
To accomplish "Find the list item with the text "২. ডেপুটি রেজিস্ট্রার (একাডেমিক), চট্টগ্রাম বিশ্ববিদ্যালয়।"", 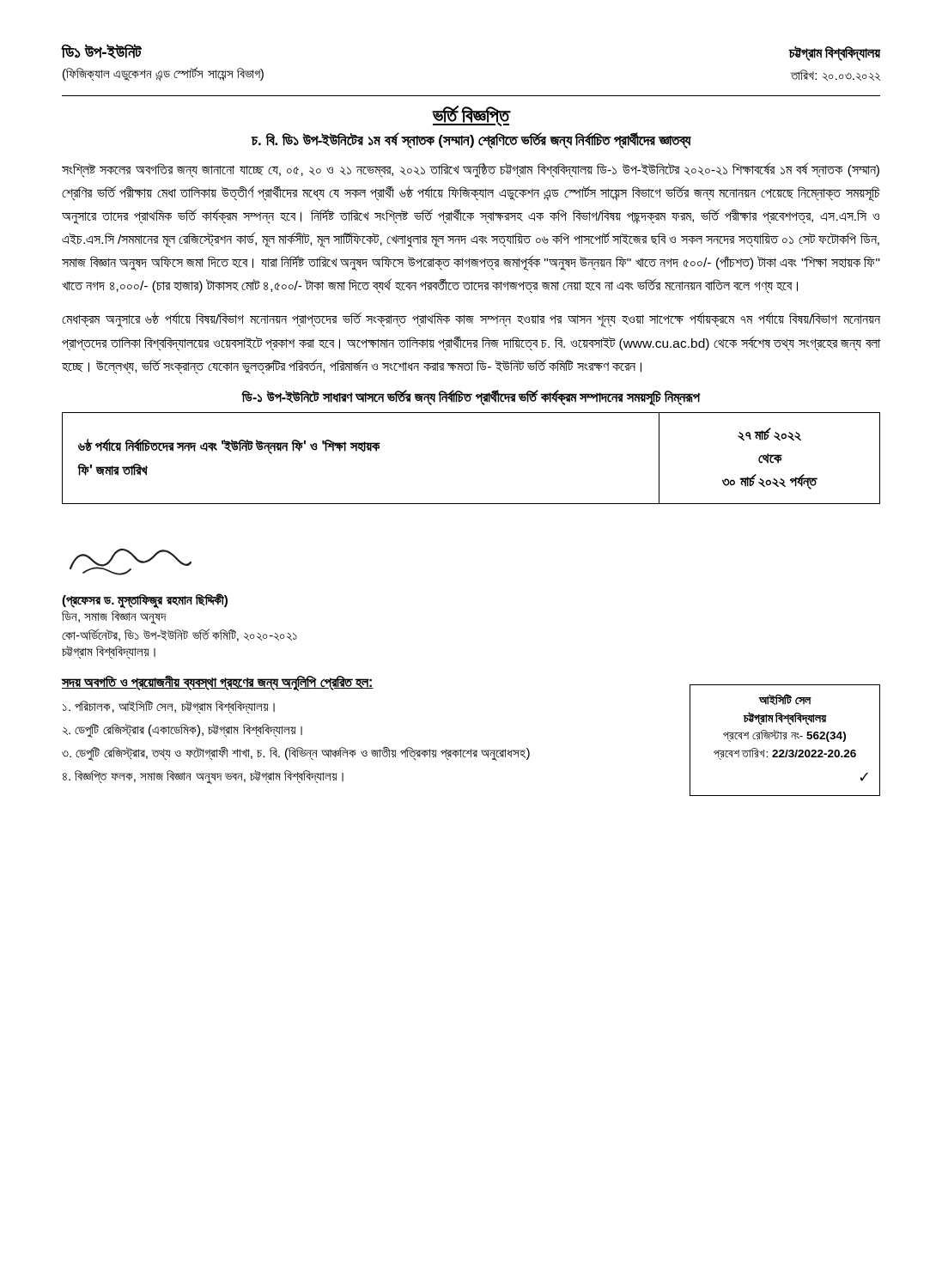I will click(183, 730).
